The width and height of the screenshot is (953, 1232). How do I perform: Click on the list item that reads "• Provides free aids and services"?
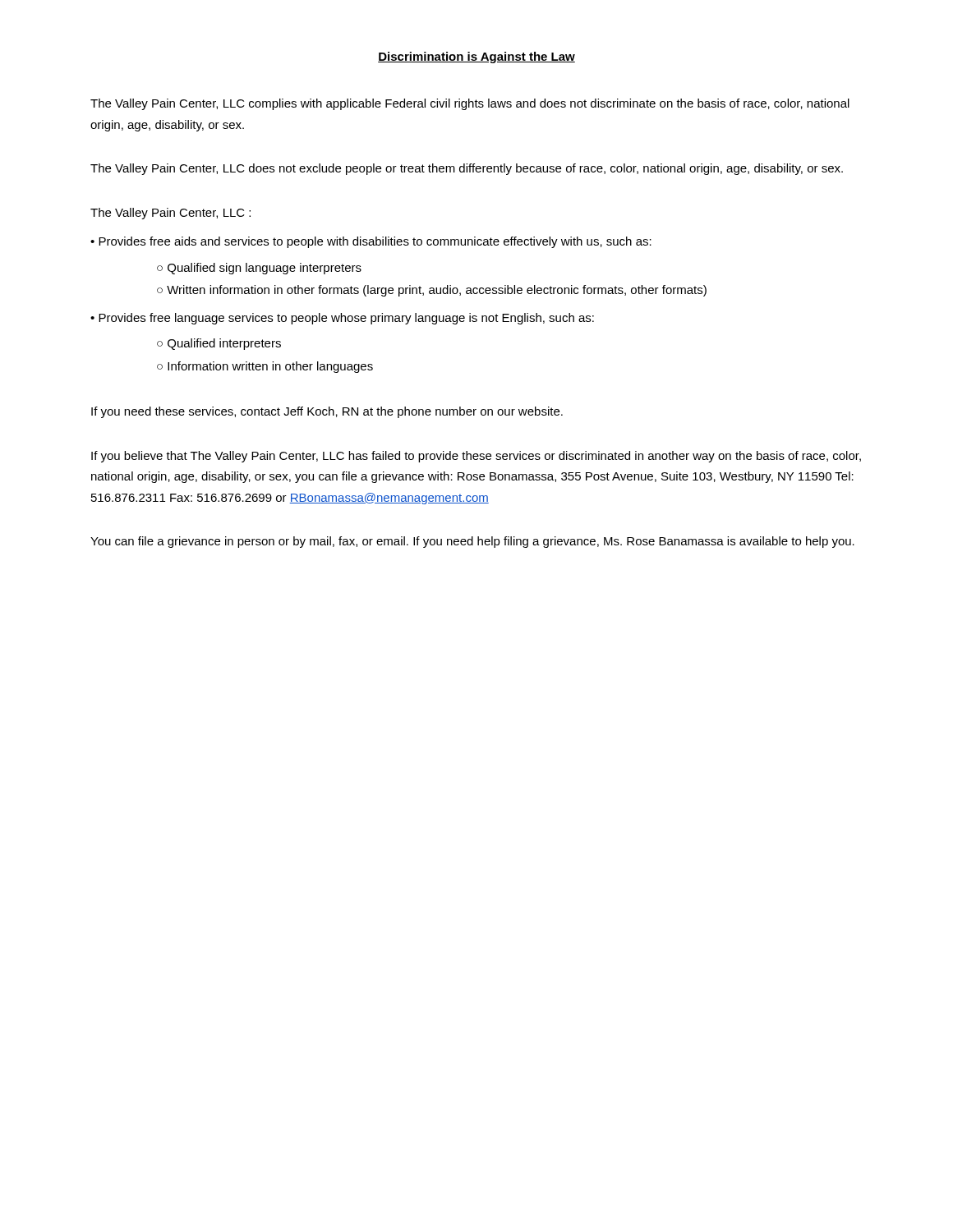click(371, 241)
